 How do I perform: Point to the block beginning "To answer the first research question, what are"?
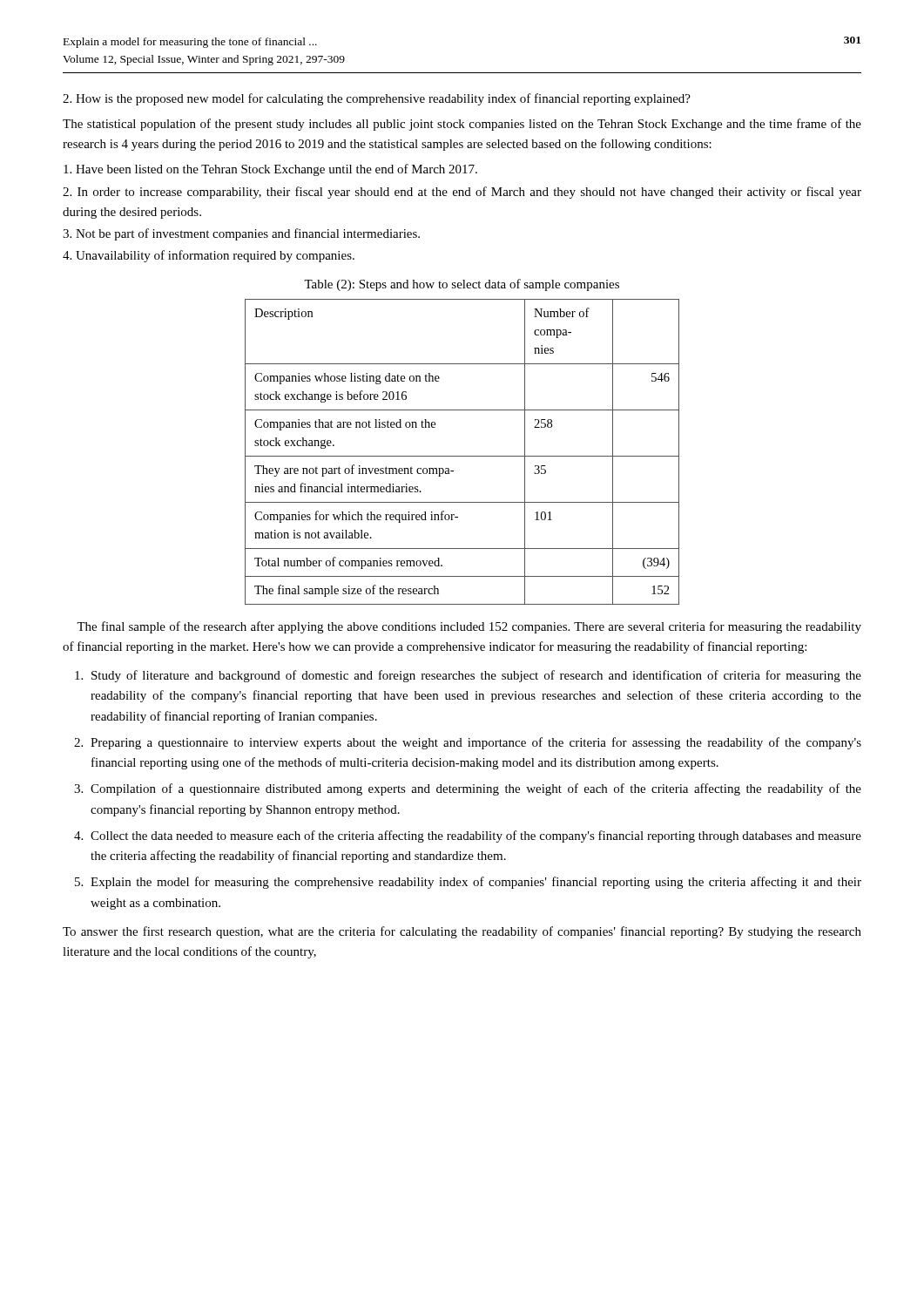[462, 942]
